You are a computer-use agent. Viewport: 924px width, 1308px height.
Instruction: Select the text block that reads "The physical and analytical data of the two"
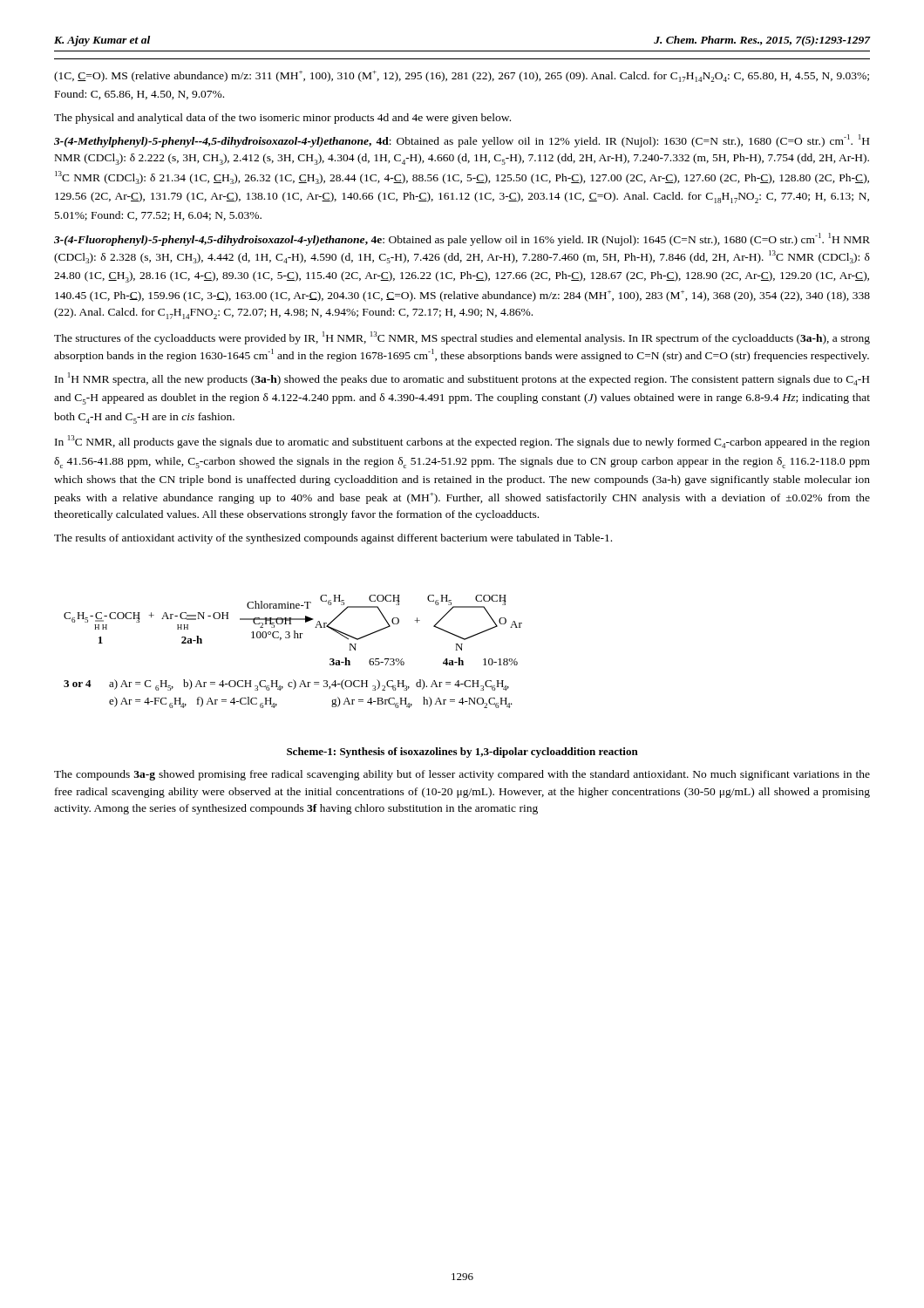[462, 117]
